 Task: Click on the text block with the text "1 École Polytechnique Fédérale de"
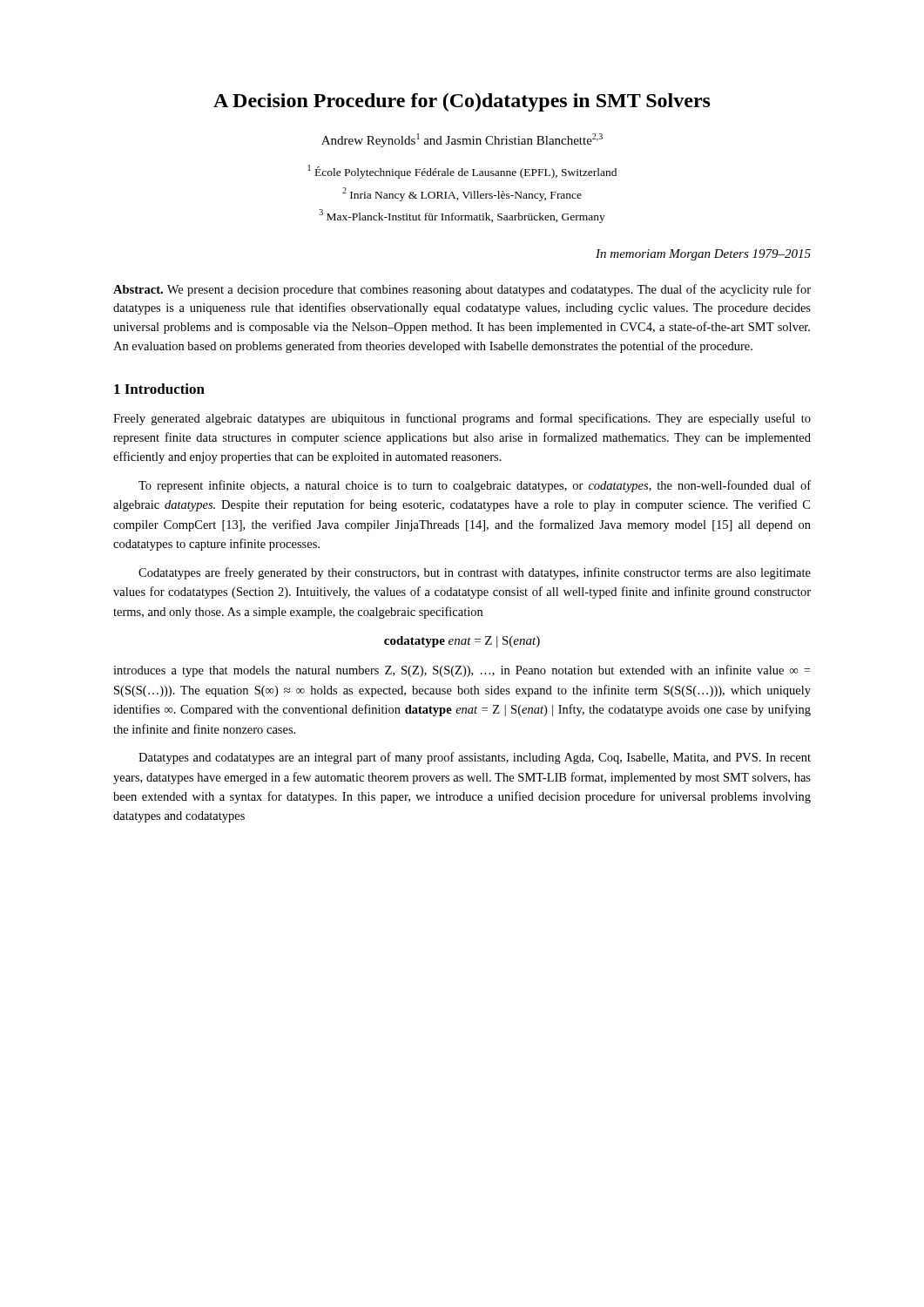click(462, 193)
